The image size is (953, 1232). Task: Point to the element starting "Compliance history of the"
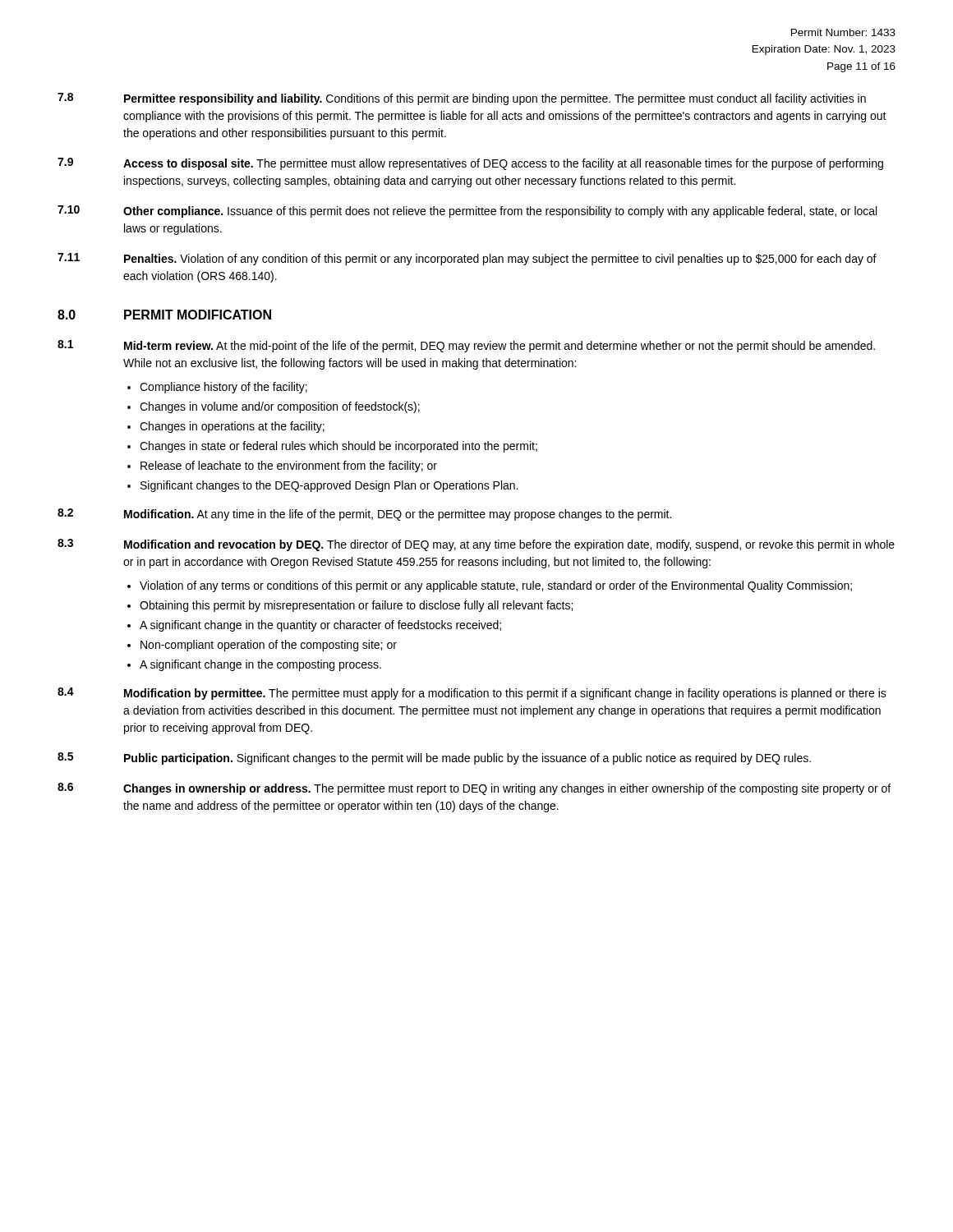[x=224, y=387]
